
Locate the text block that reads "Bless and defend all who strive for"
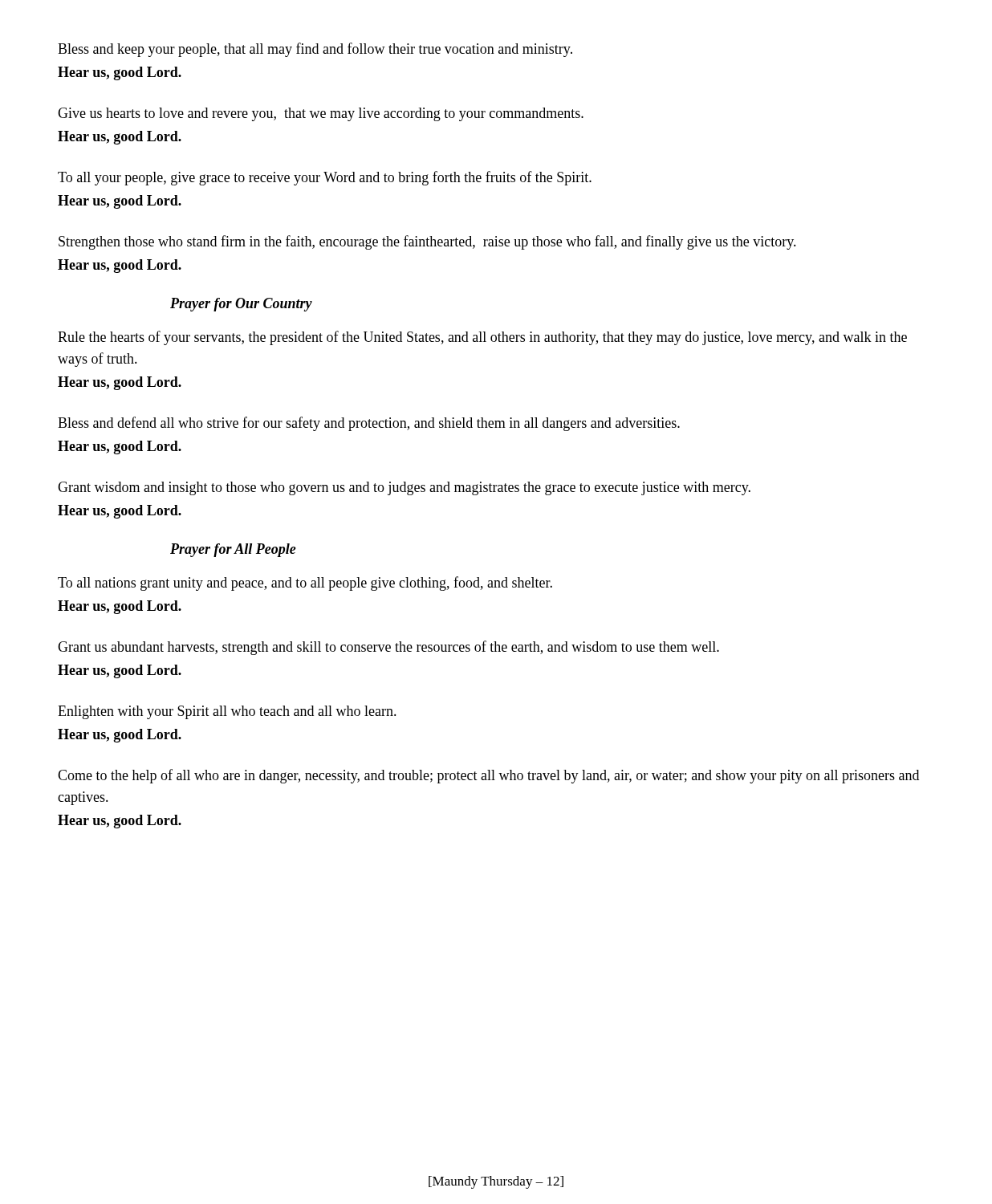click(x=496, y=435)
